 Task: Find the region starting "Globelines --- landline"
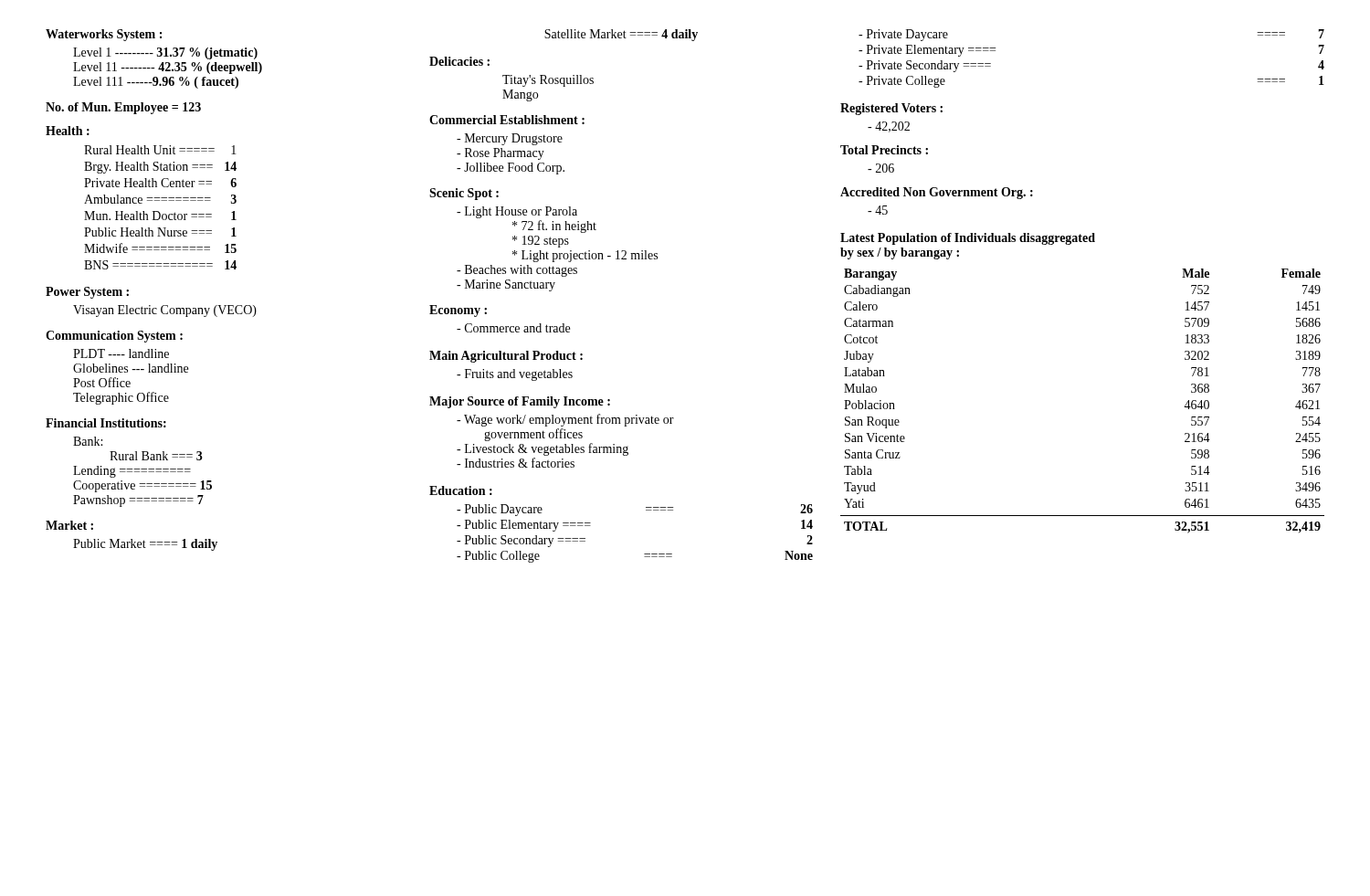point(131,369)
